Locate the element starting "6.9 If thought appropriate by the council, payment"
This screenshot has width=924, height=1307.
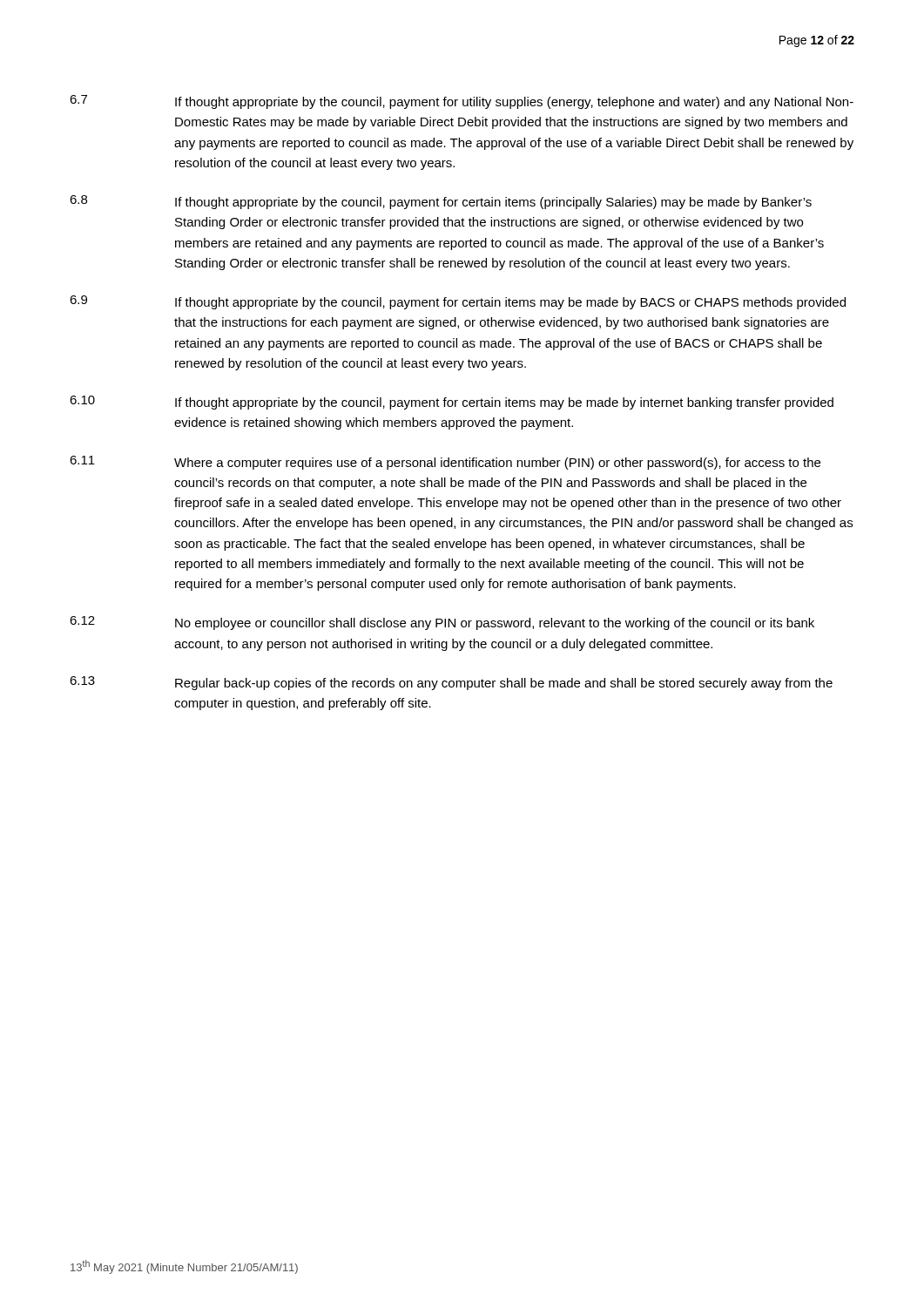[462, 332]
